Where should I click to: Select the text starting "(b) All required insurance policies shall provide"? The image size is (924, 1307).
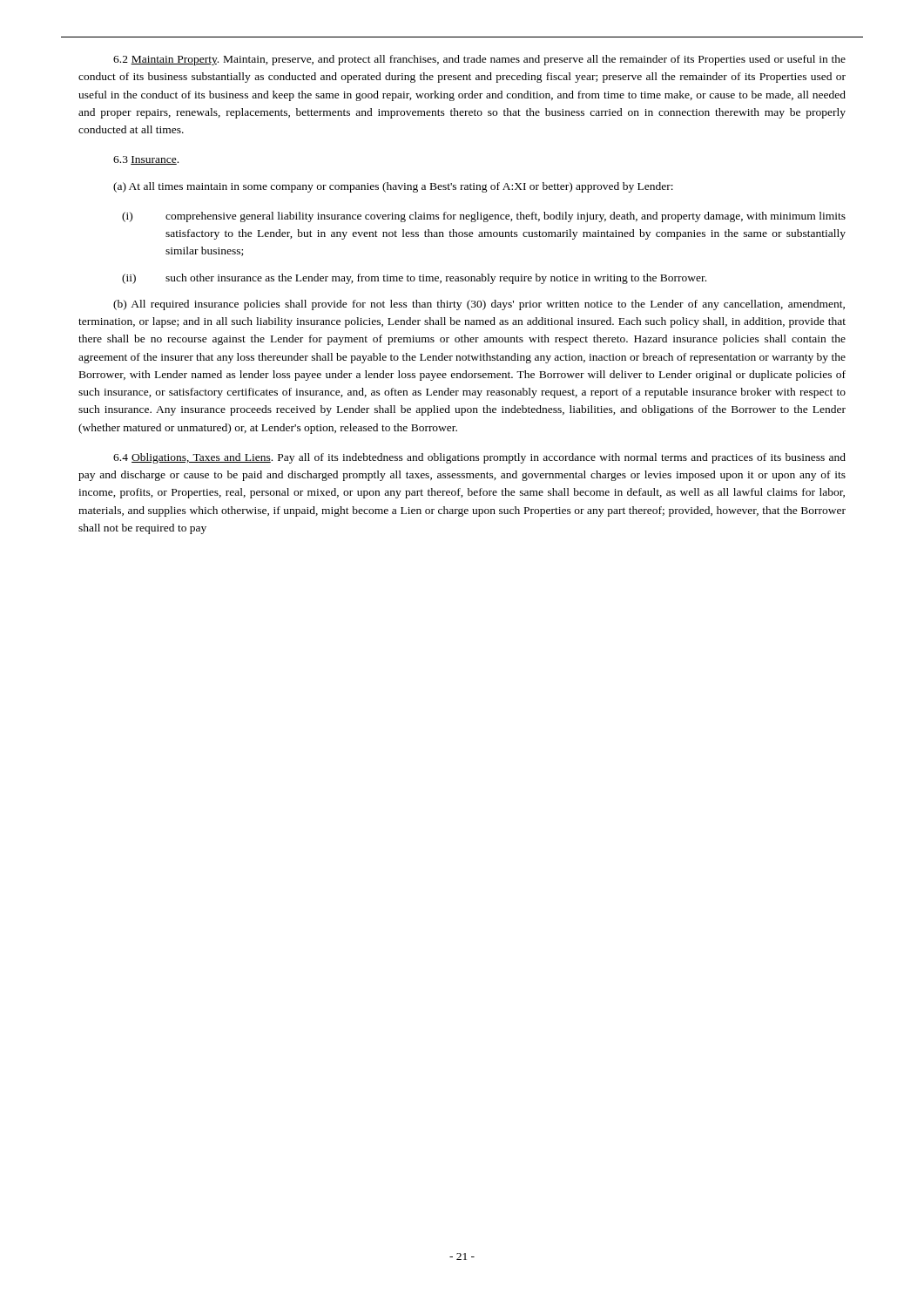click(x=462, y=366)
